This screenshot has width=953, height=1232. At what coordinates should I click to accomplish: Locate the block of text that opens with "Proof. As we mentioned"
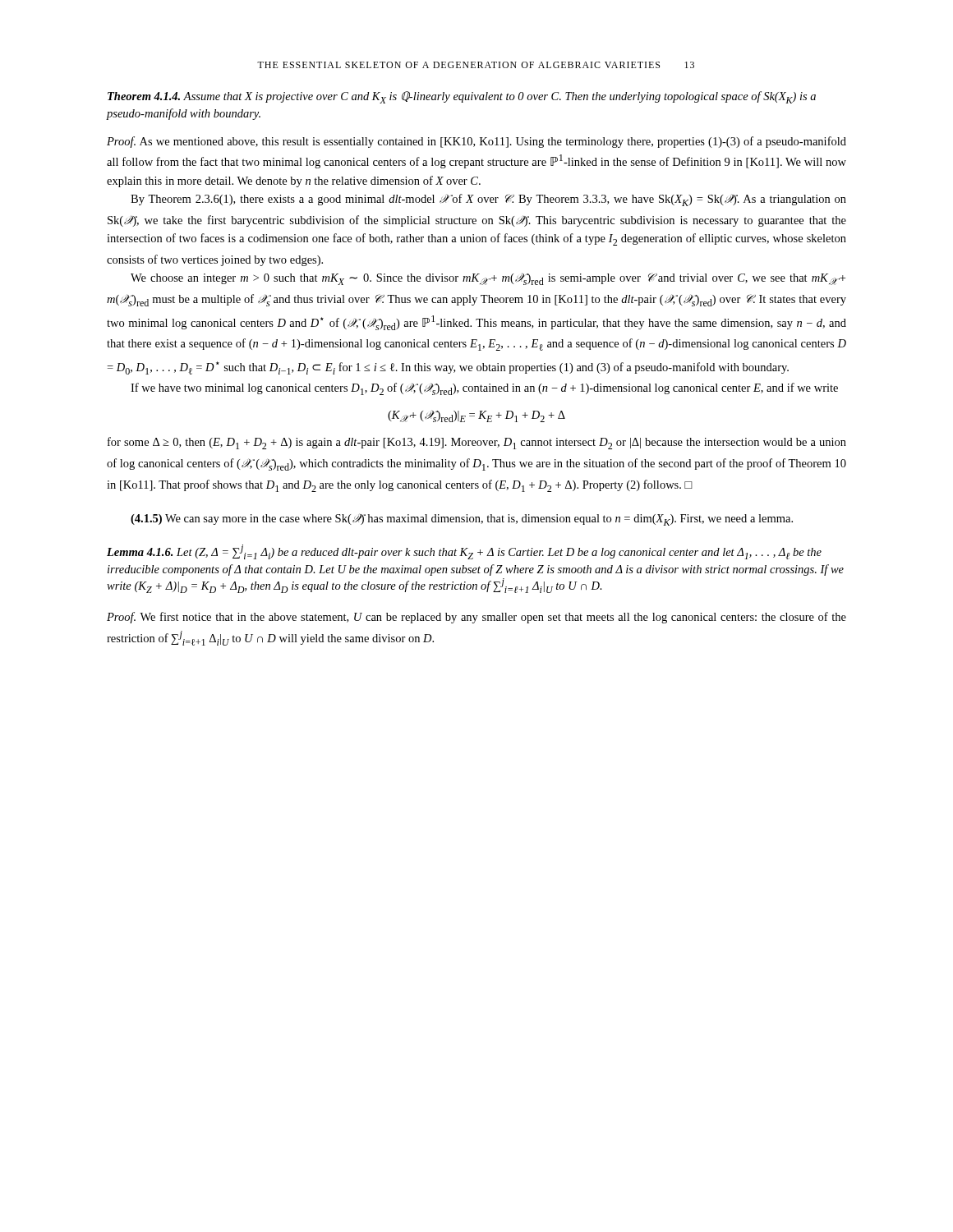point(476,161)
